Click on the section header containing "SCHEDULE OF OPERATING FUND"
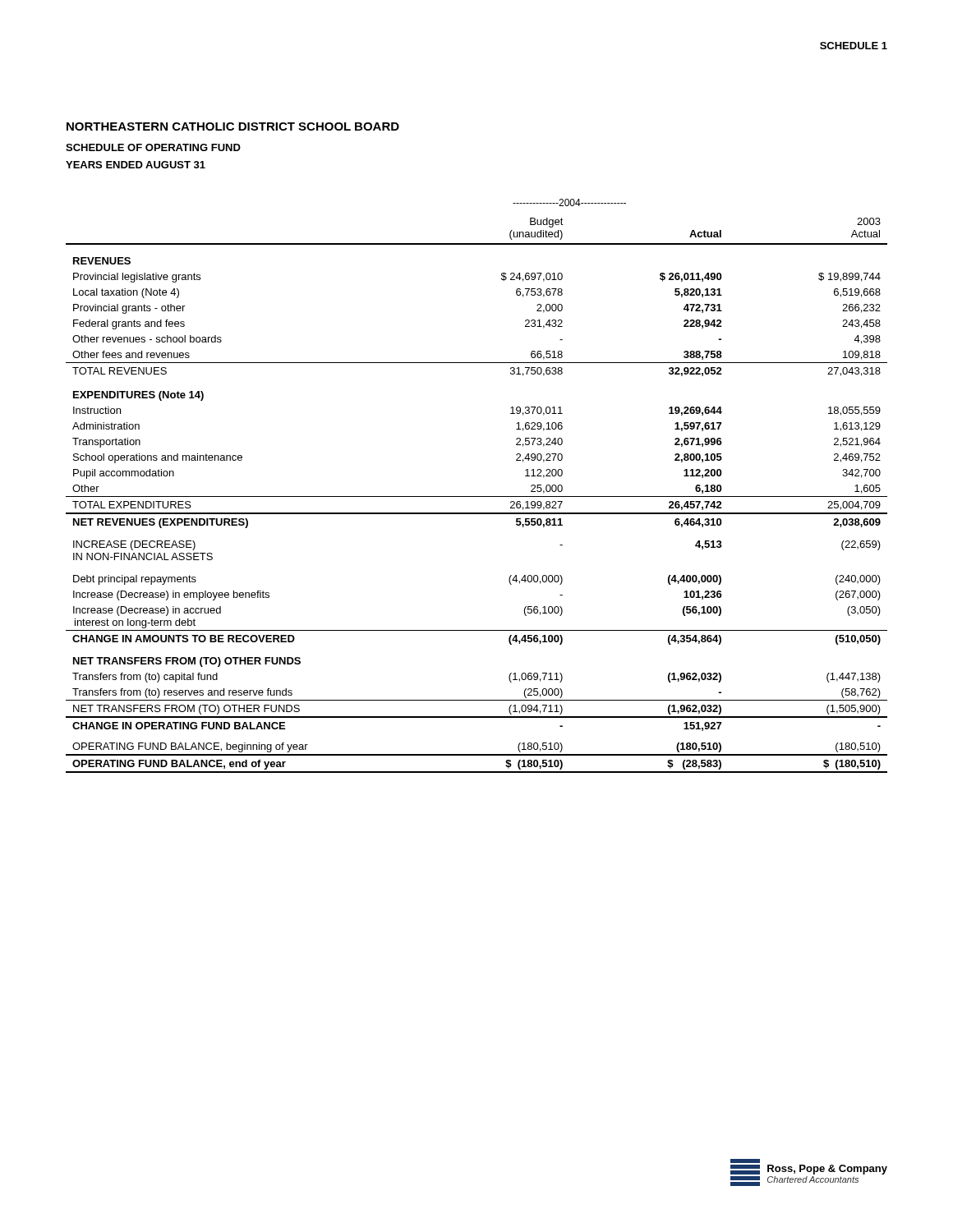The image size is (953, 1232). [x=153, y=147]
